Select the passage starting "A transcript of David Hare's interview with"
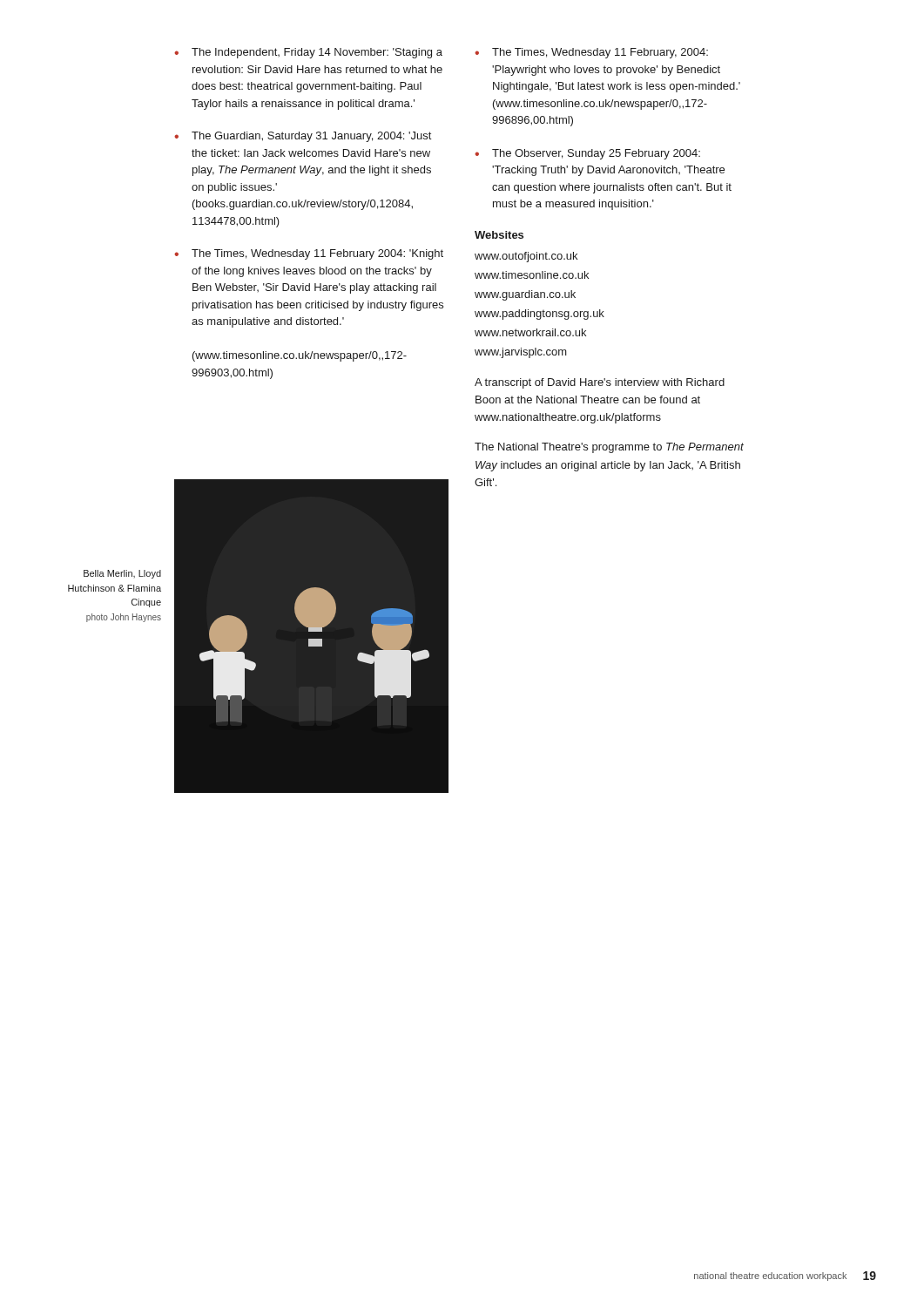This screenshot has height=1307, width=924. click(600, 400)
